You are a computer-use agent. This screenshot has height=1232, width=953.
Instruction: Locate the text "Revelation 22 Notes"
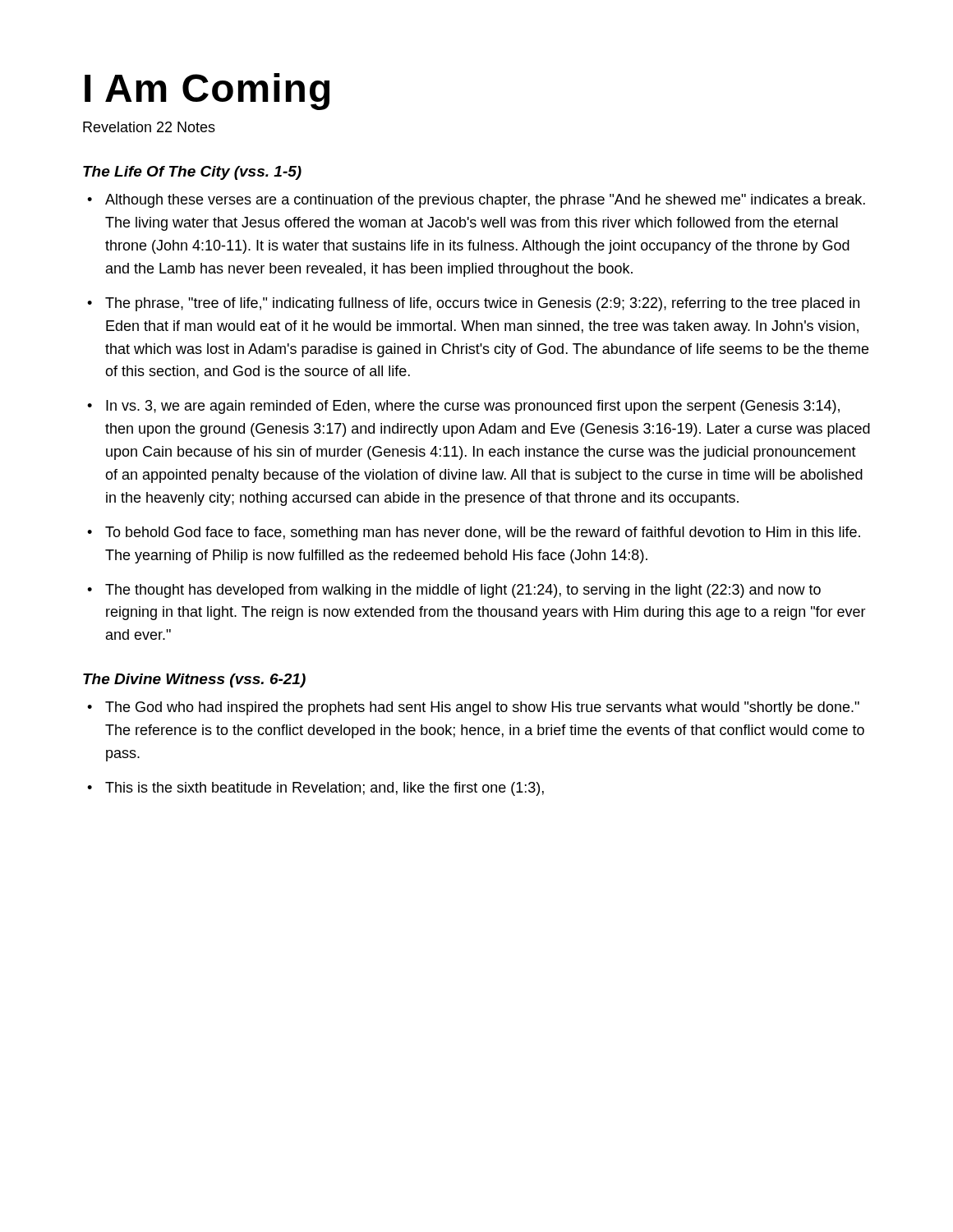point(149,127)
